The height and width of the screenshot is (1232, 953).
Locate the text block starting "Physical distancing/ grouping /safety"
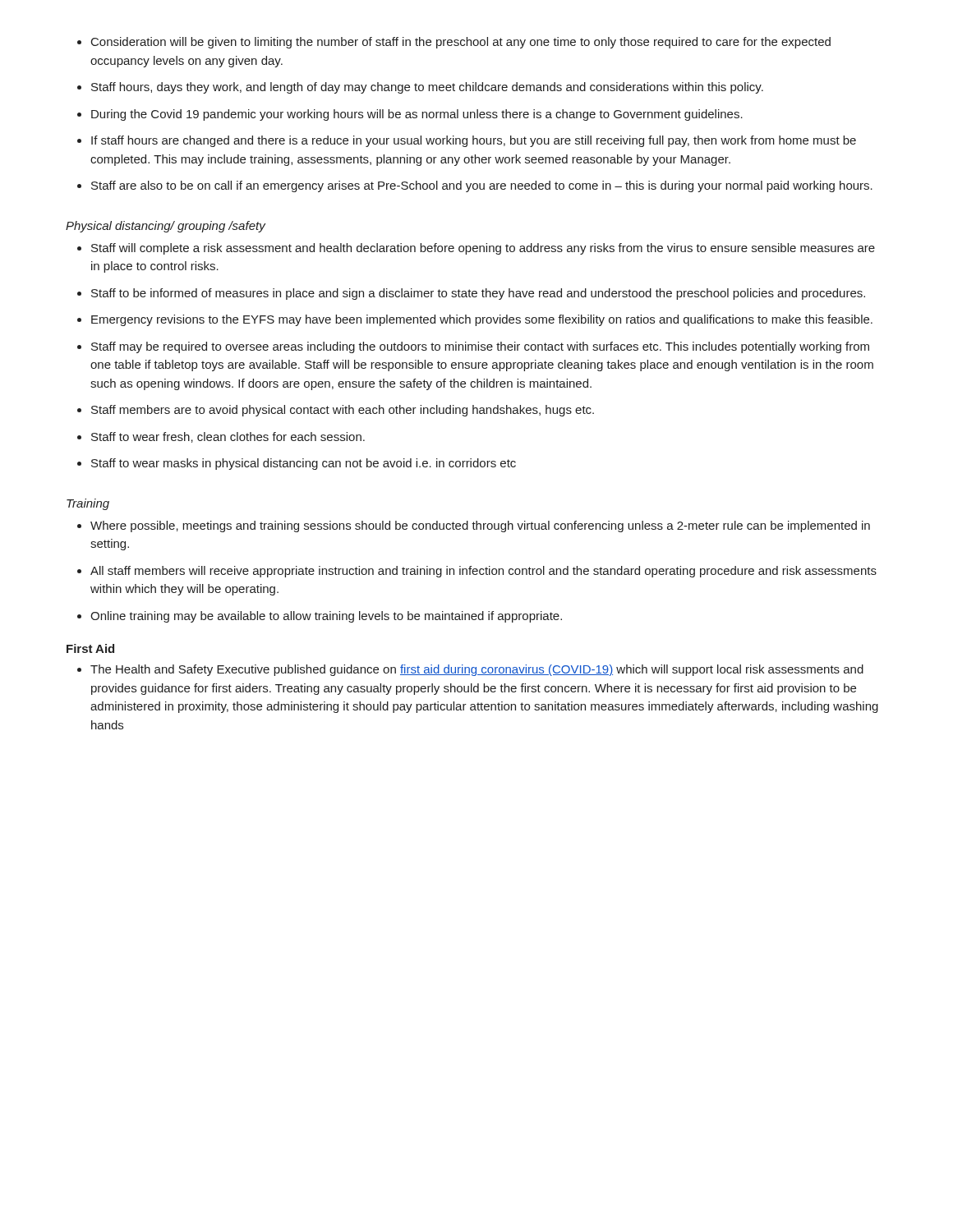tap(165, 225)
